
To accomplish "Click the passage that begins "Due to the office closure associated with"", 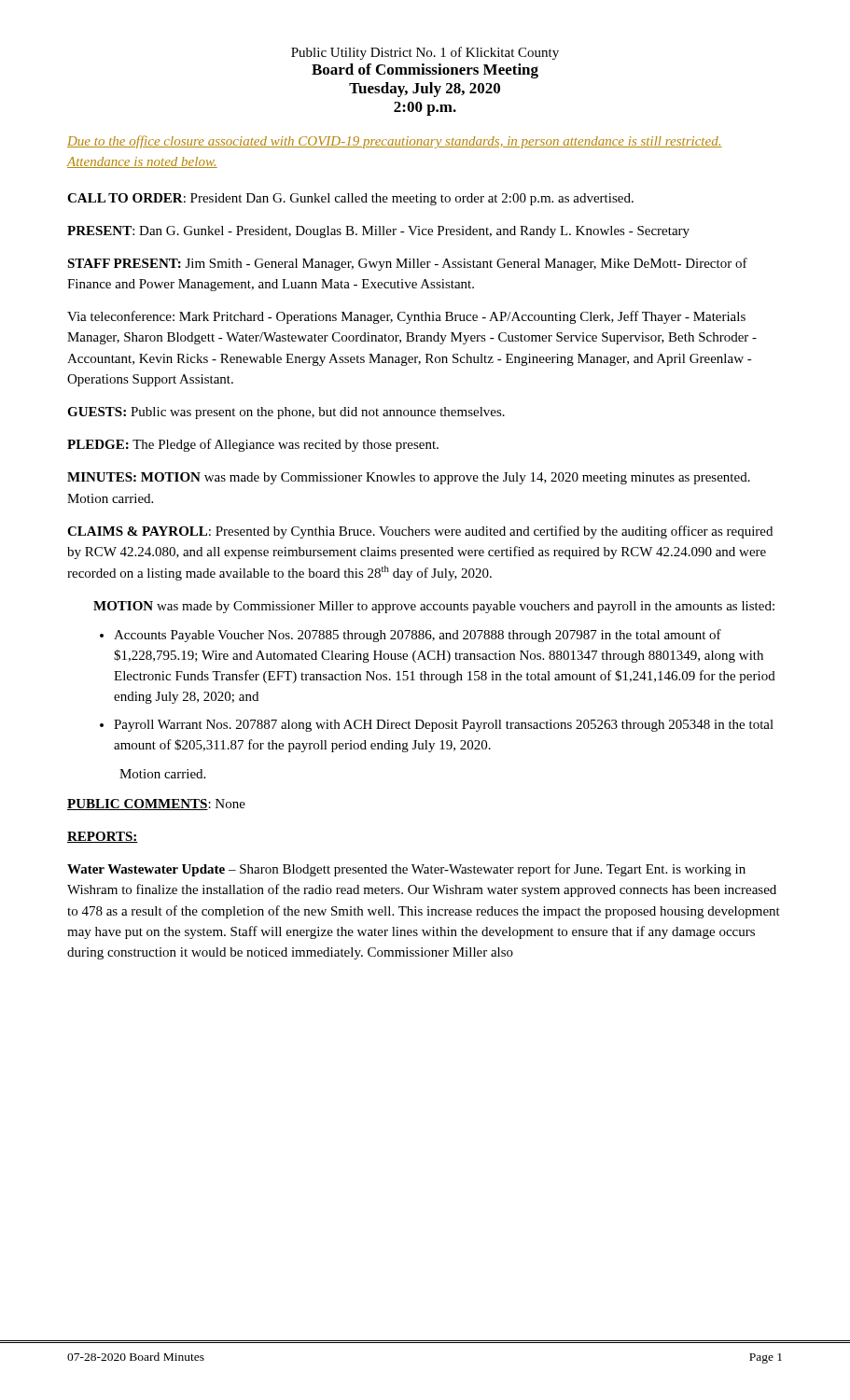I will [394, 151].
